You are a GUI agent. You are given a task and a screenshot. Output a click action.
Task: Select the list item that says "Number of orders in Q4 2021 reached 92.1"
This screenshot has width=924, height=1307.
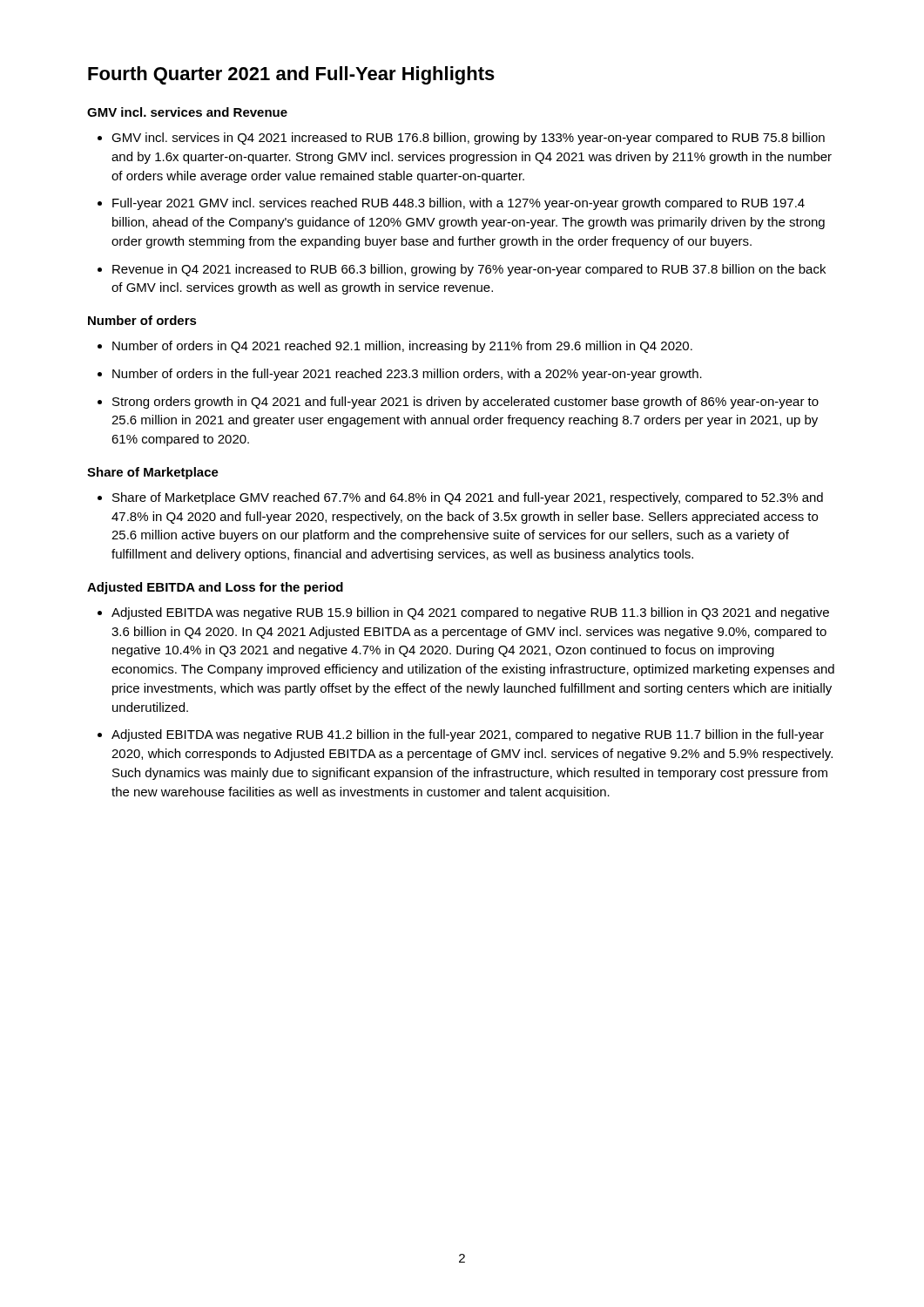[x=402, y=346]
